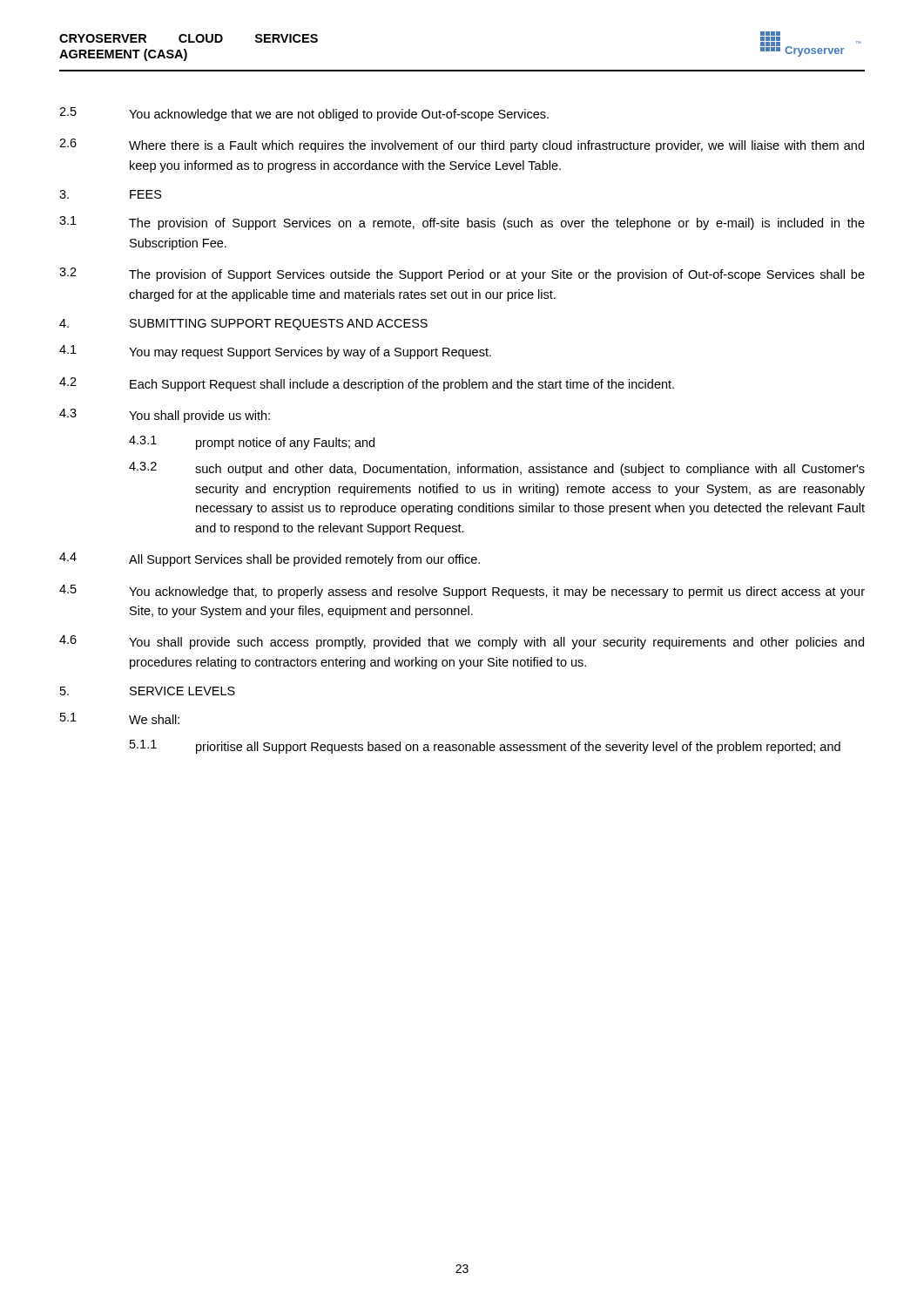Select the list item with the text "3.1 The provision"
Screen dimensions: 1307x924
(x=462, y=233)
